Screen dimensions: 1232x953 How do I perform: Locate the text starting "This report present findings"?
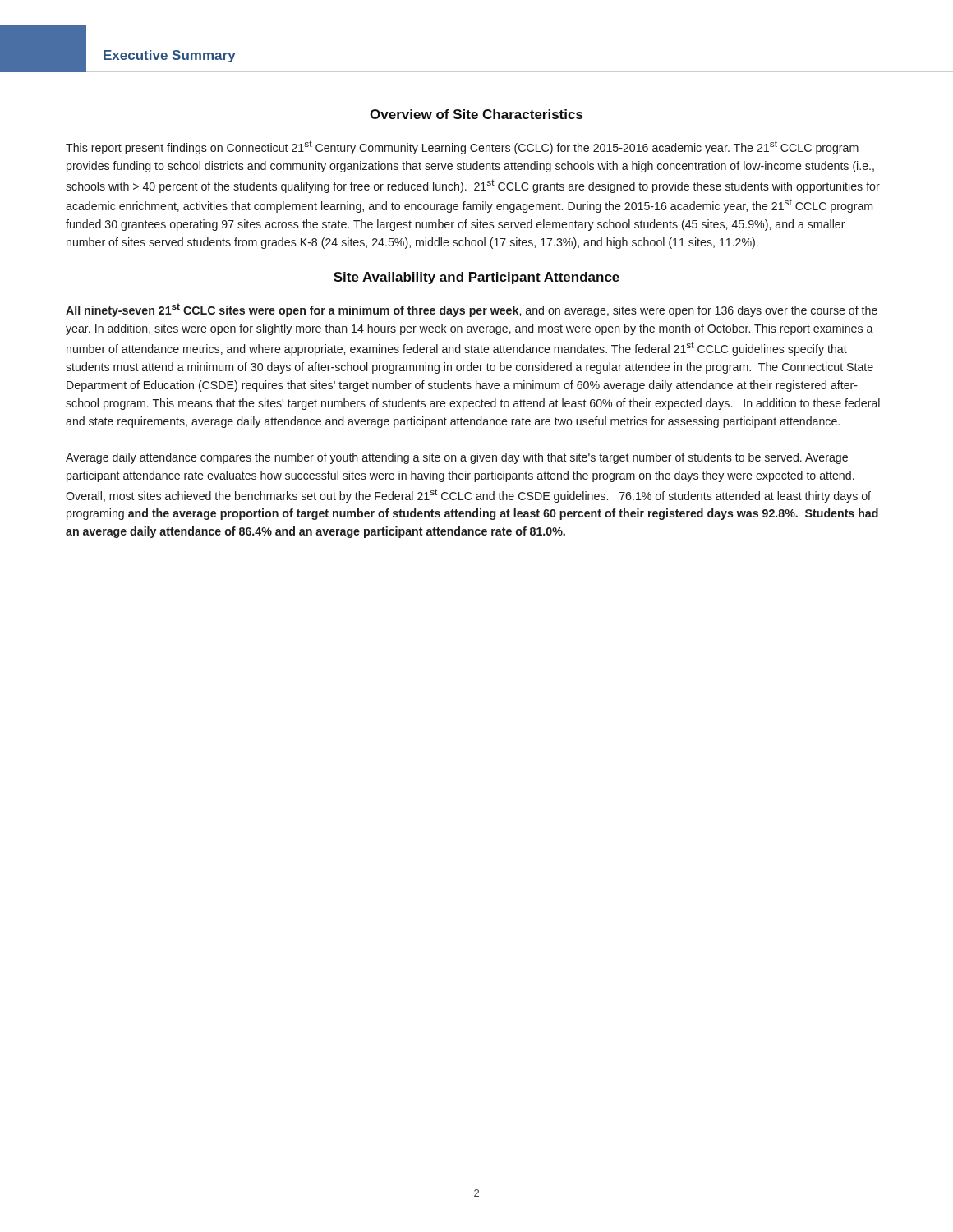point(473,193)
